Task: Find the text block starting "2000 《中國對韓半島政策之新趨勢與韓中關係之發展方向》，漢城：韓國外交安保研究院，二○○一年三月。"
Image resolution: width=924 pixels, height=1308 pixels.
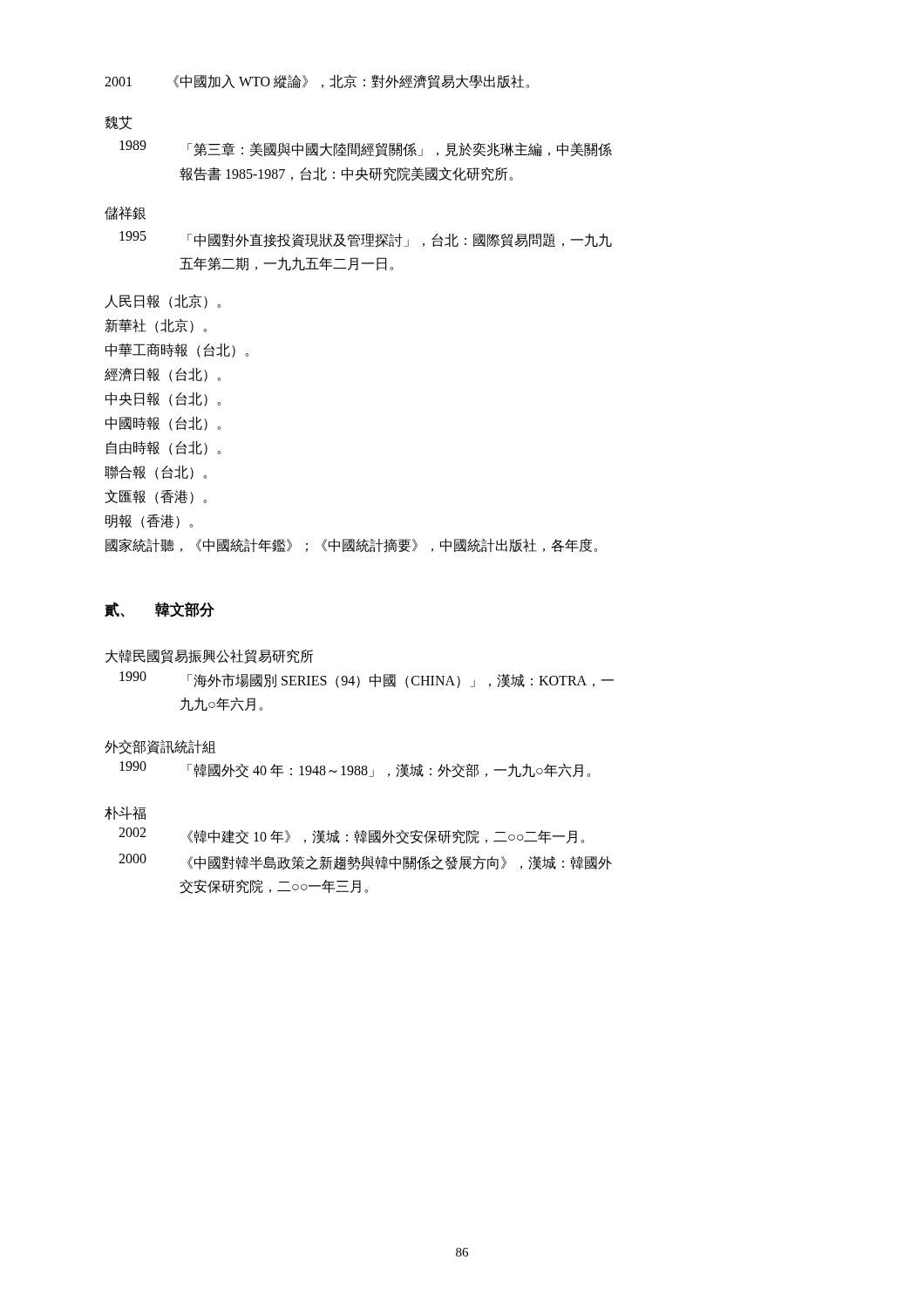Action: point(462,874)
